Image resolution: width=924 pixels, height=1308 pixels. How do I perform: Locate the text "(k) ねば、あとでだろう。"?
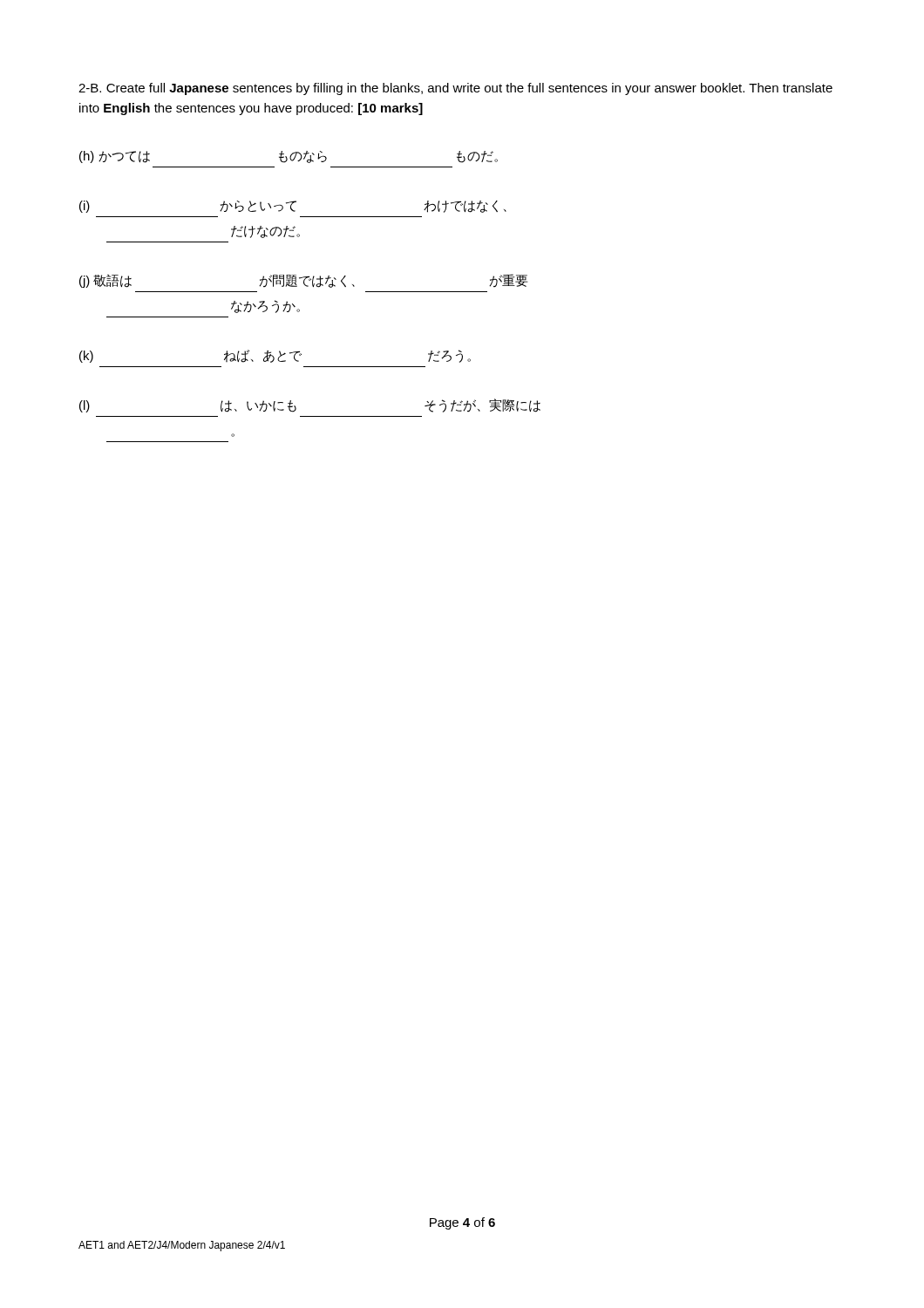(x=279, y=355)
